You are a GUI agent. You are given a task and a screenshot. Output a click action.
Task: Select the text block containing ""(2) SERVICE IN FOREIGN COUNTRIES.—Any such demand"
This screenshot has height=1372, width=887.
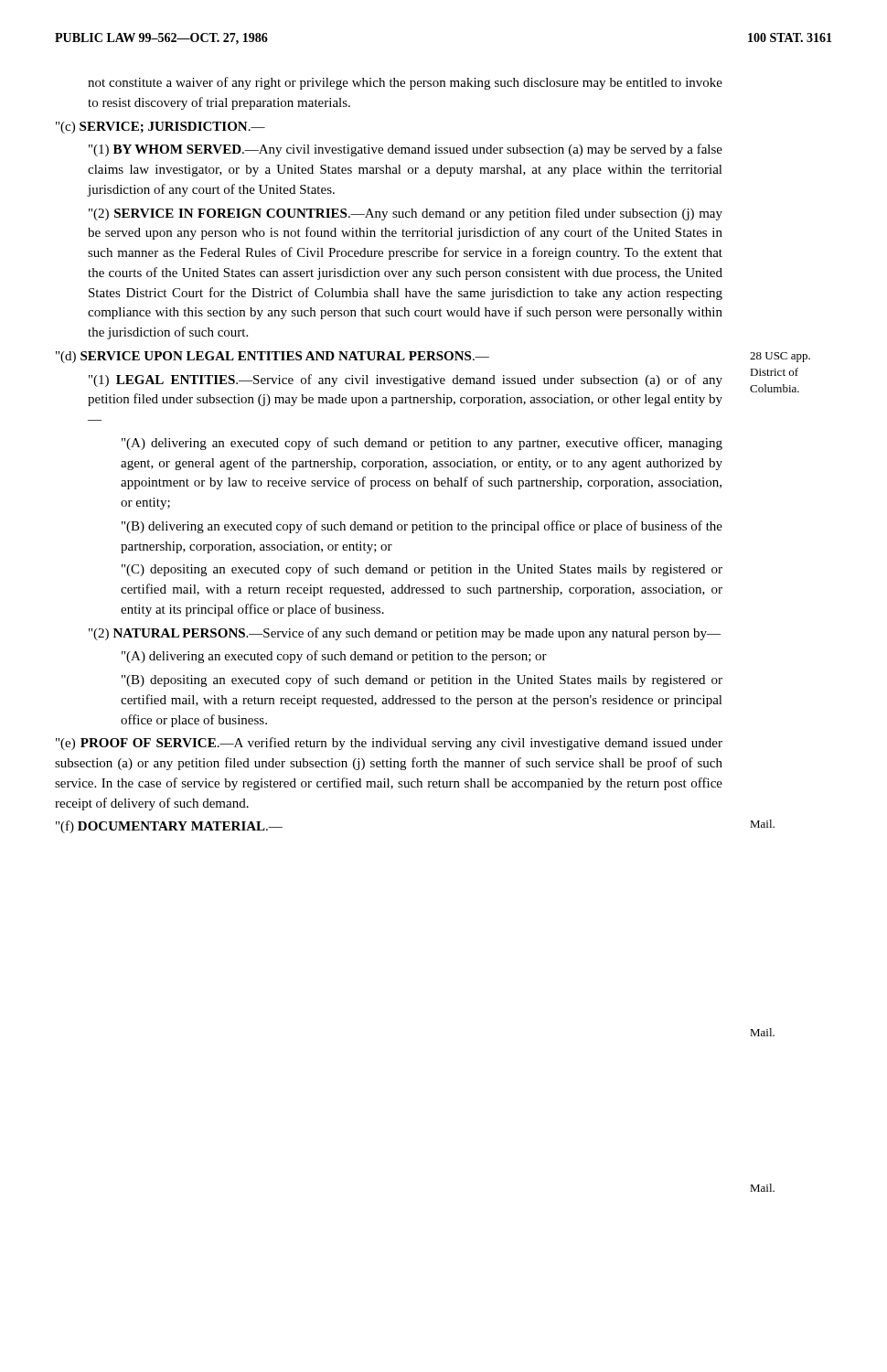[x=389, y=273]
